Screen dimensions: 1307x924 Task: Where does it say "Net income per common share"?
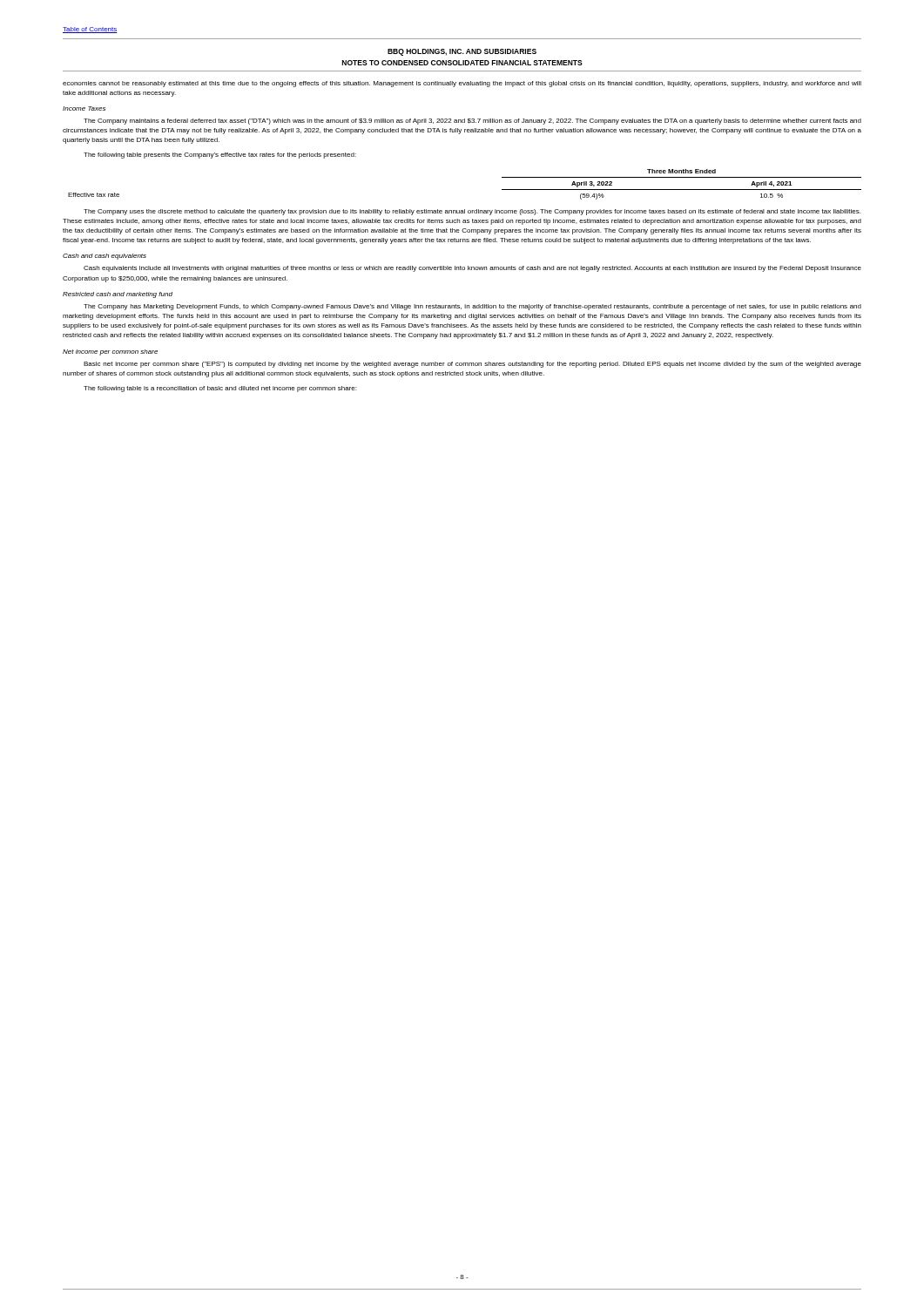tap(110, 351)
